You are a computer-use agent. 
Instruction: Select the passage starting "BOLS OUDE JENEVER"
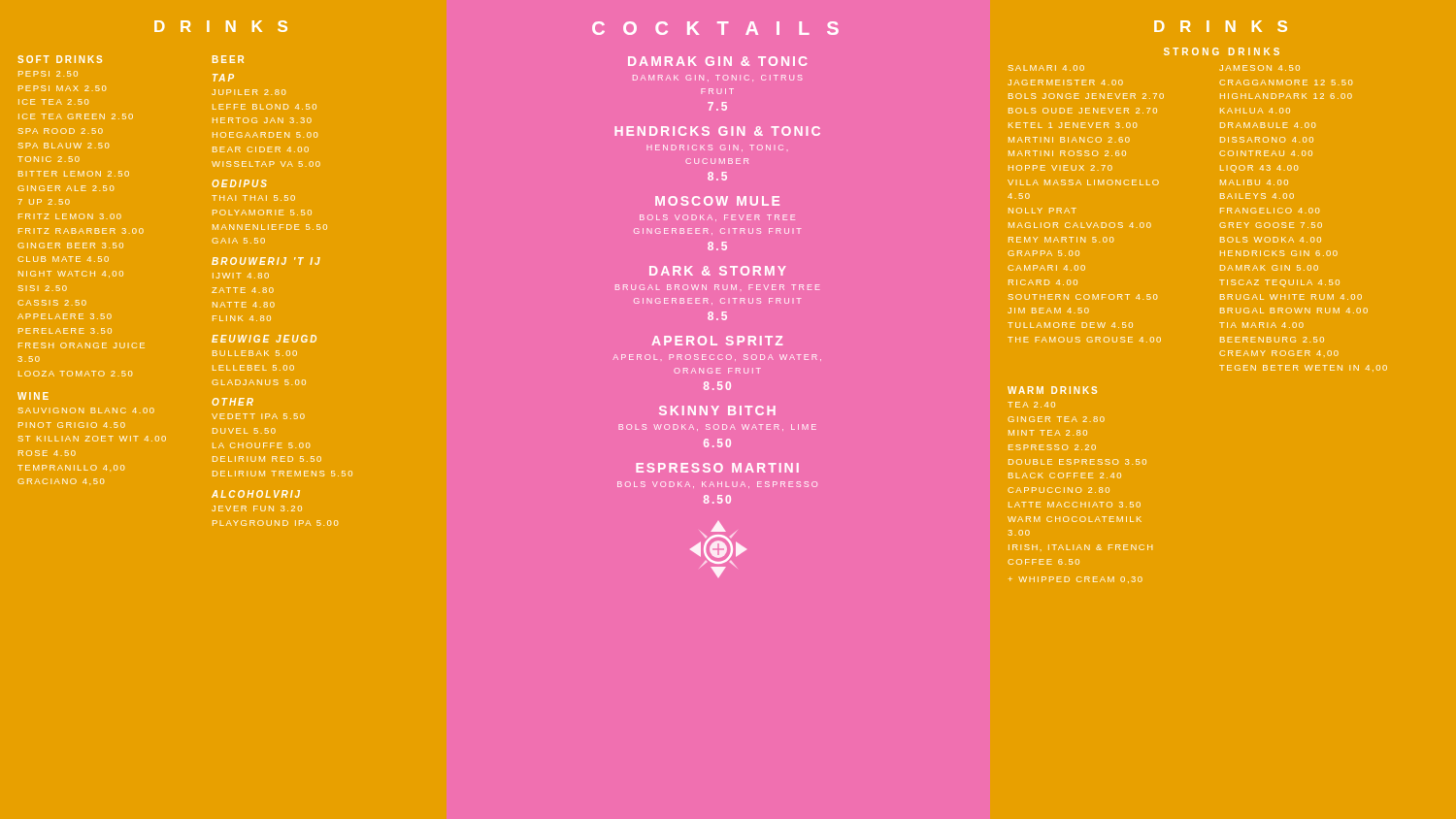point(1083,110)
